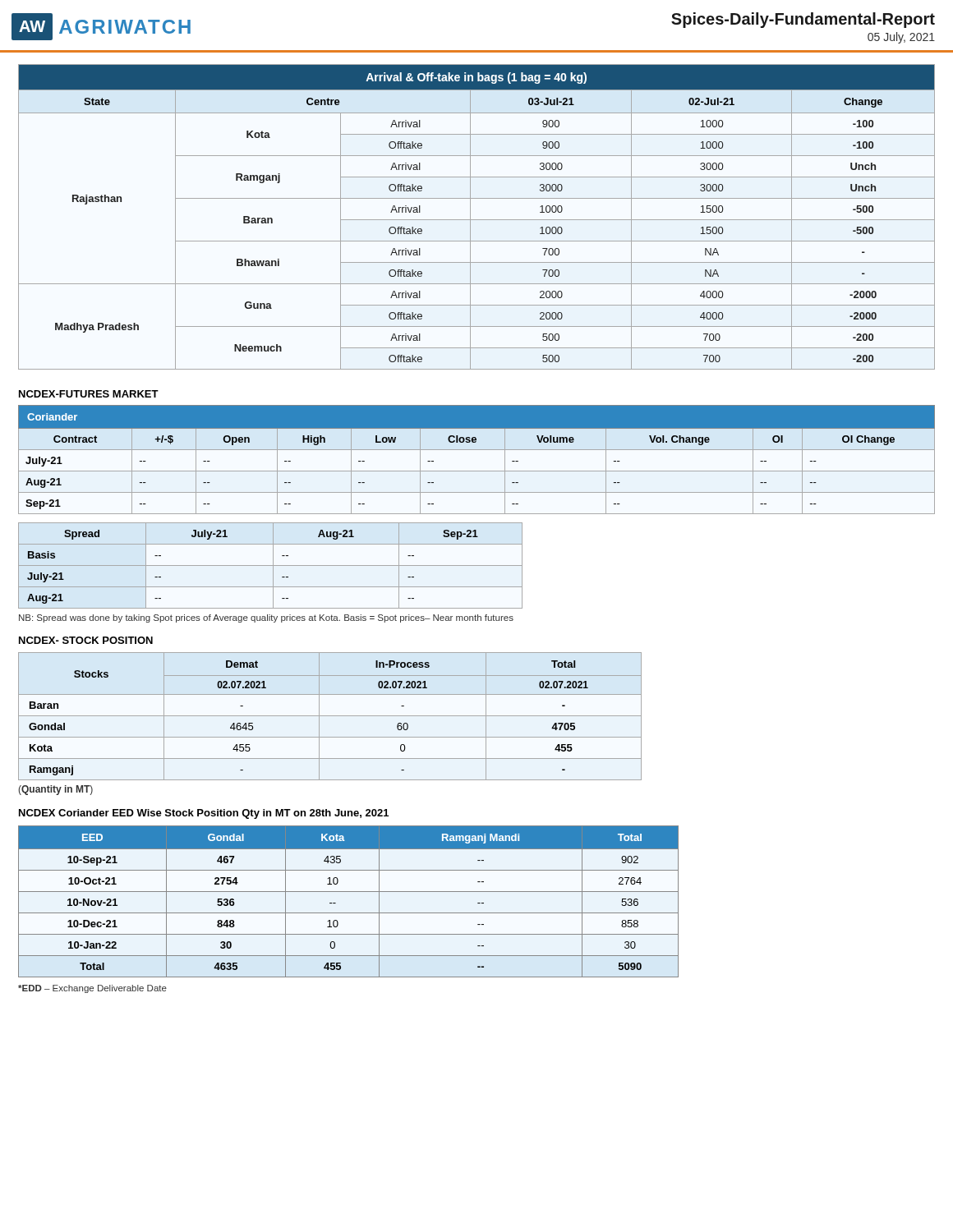Locate the section header with the text "NCDEX- STOCK POSITION"
The height and width of the screenshot is (1232, 953).
click(86, 640)
